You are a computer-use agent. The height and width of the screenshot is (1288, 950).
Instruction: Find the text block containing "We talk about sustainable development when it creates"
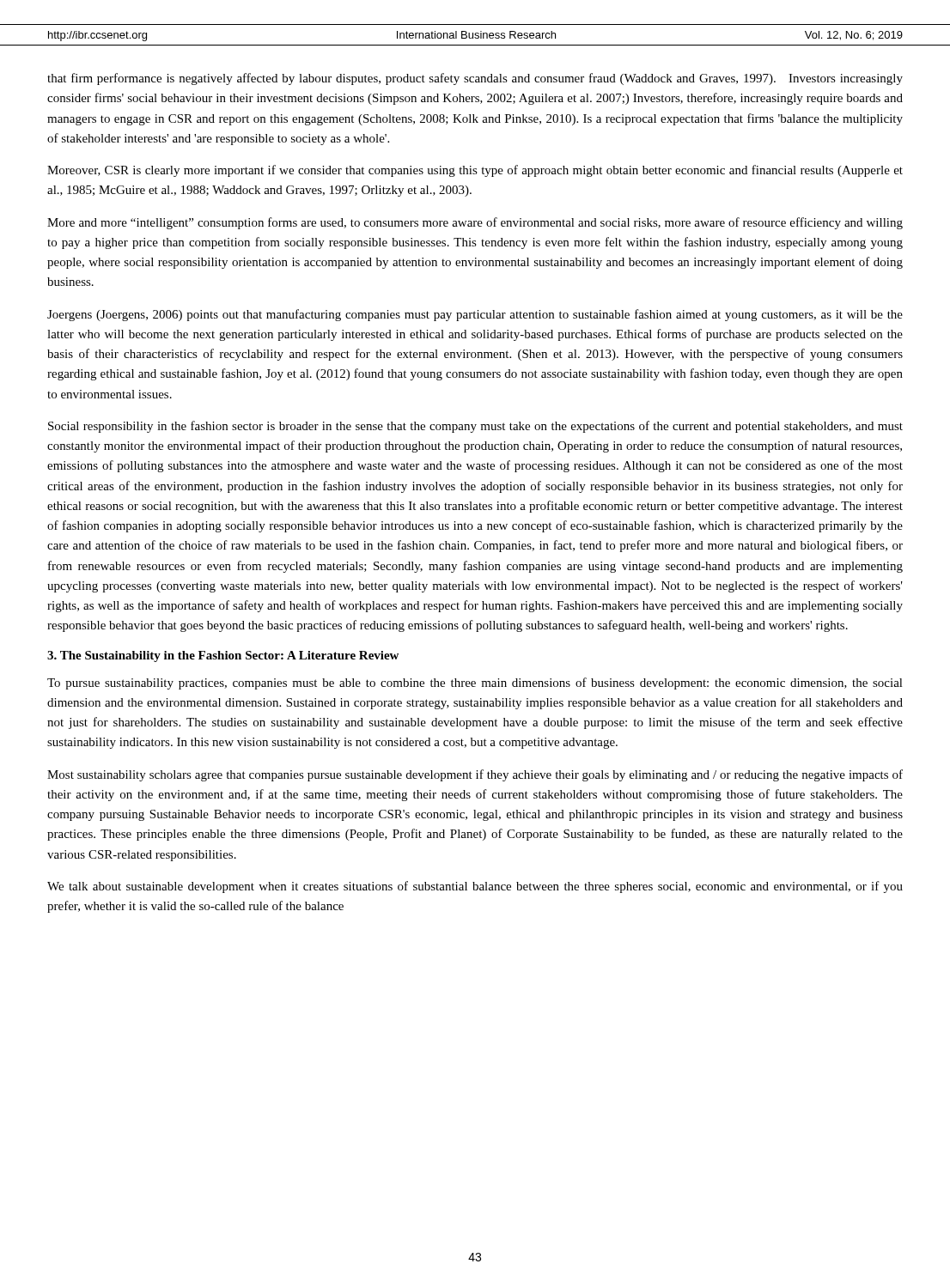(x=475, y=896)
